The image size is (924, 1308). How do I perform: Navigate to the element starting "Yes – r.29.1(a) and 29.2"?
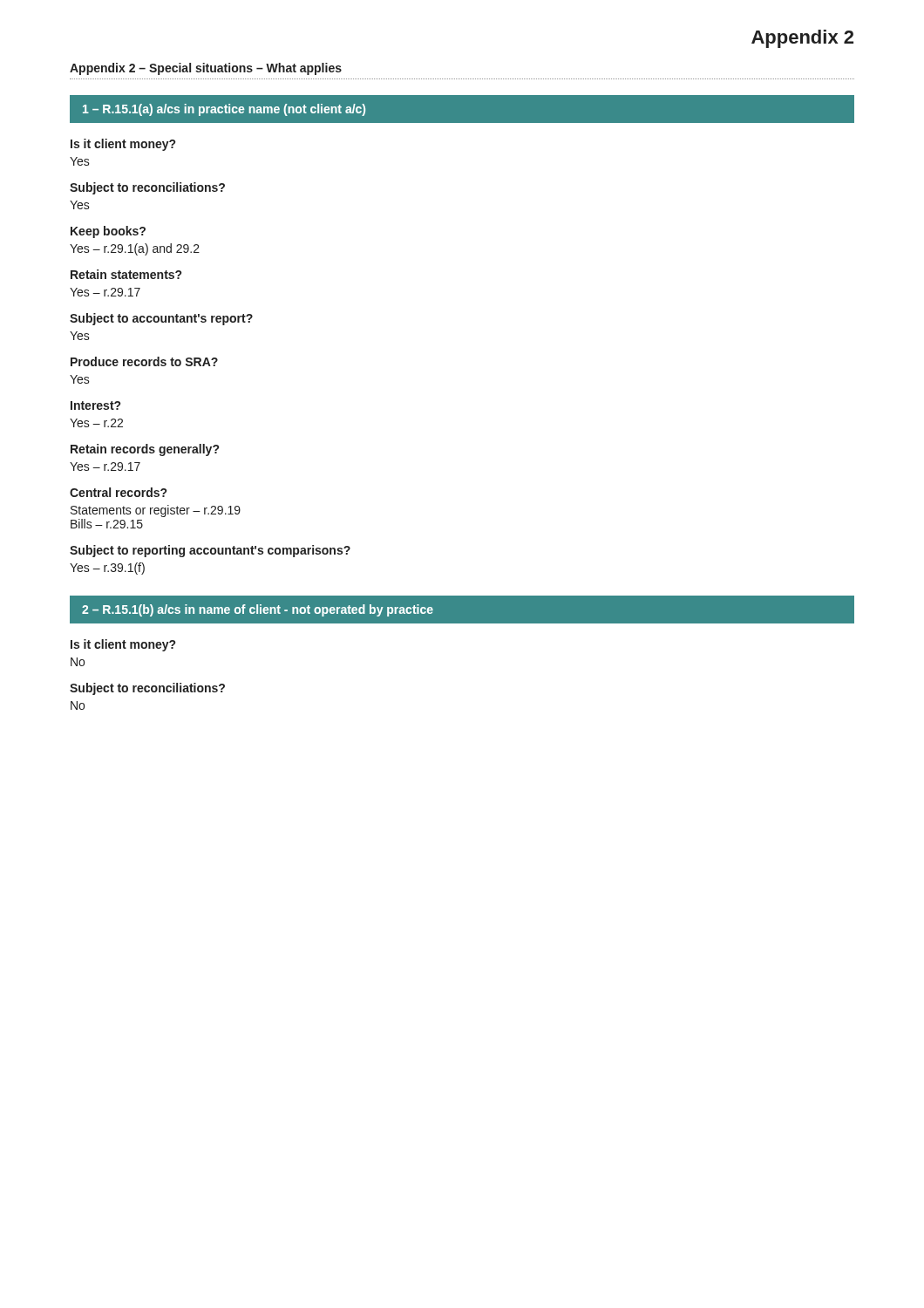tap(135, 249)
